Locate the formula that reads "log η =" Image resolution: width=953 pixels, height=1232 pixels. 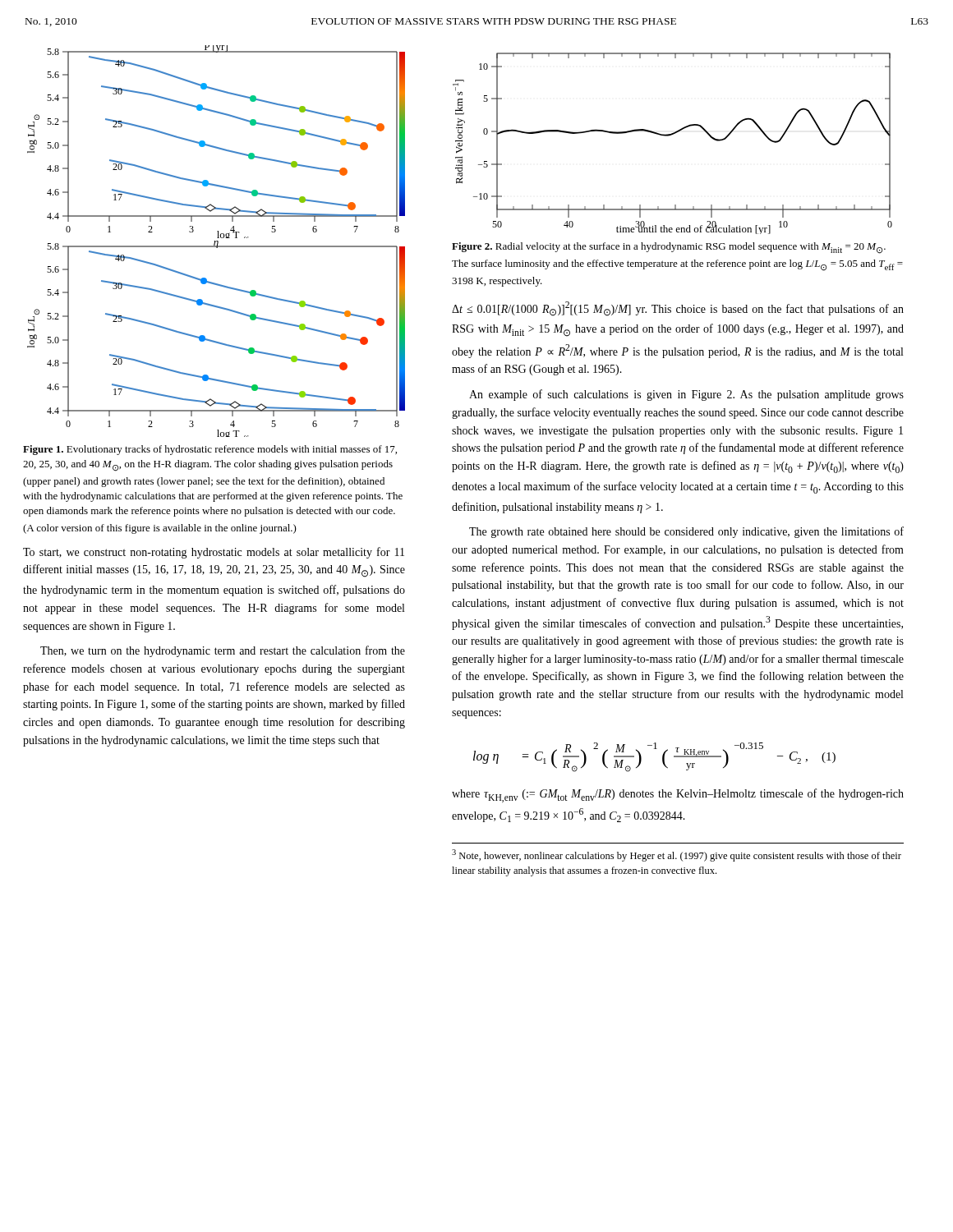coord(686,753)
